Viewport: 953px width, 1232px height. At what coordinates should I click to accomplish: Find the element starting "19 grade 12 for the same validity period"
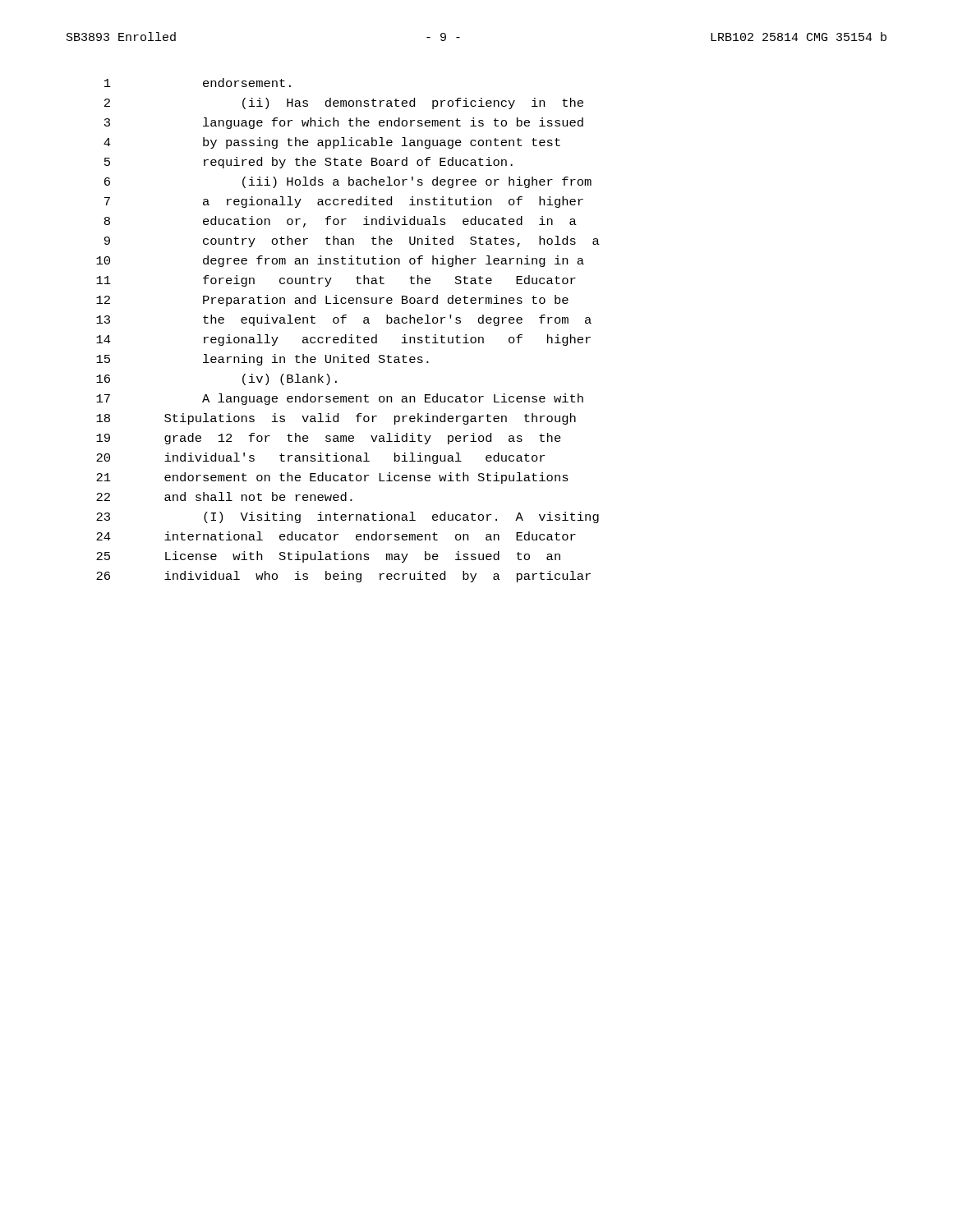click(476, 439)
